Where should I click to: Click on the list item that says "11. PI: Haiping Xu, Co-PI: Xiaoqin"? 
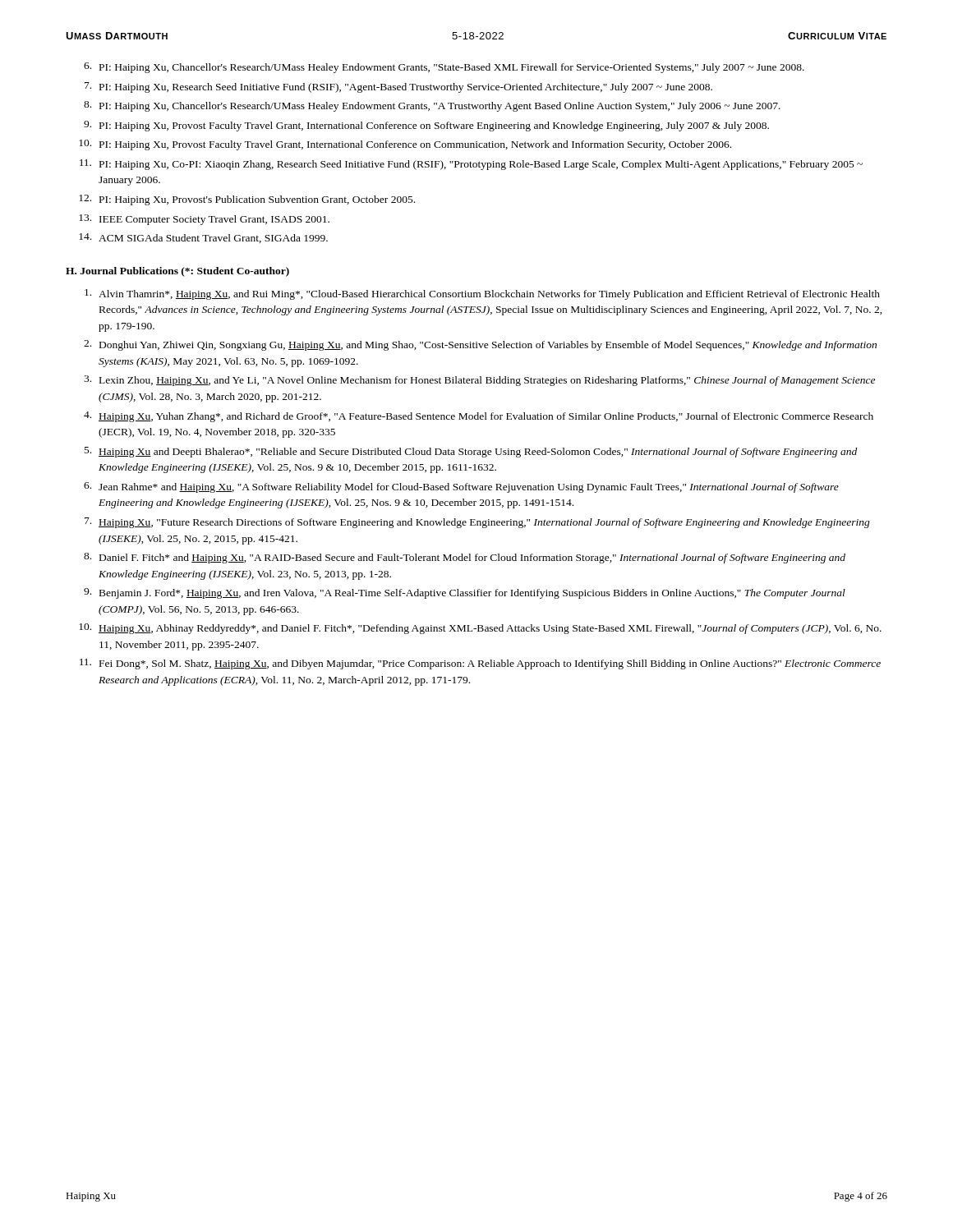click(476, 172)
